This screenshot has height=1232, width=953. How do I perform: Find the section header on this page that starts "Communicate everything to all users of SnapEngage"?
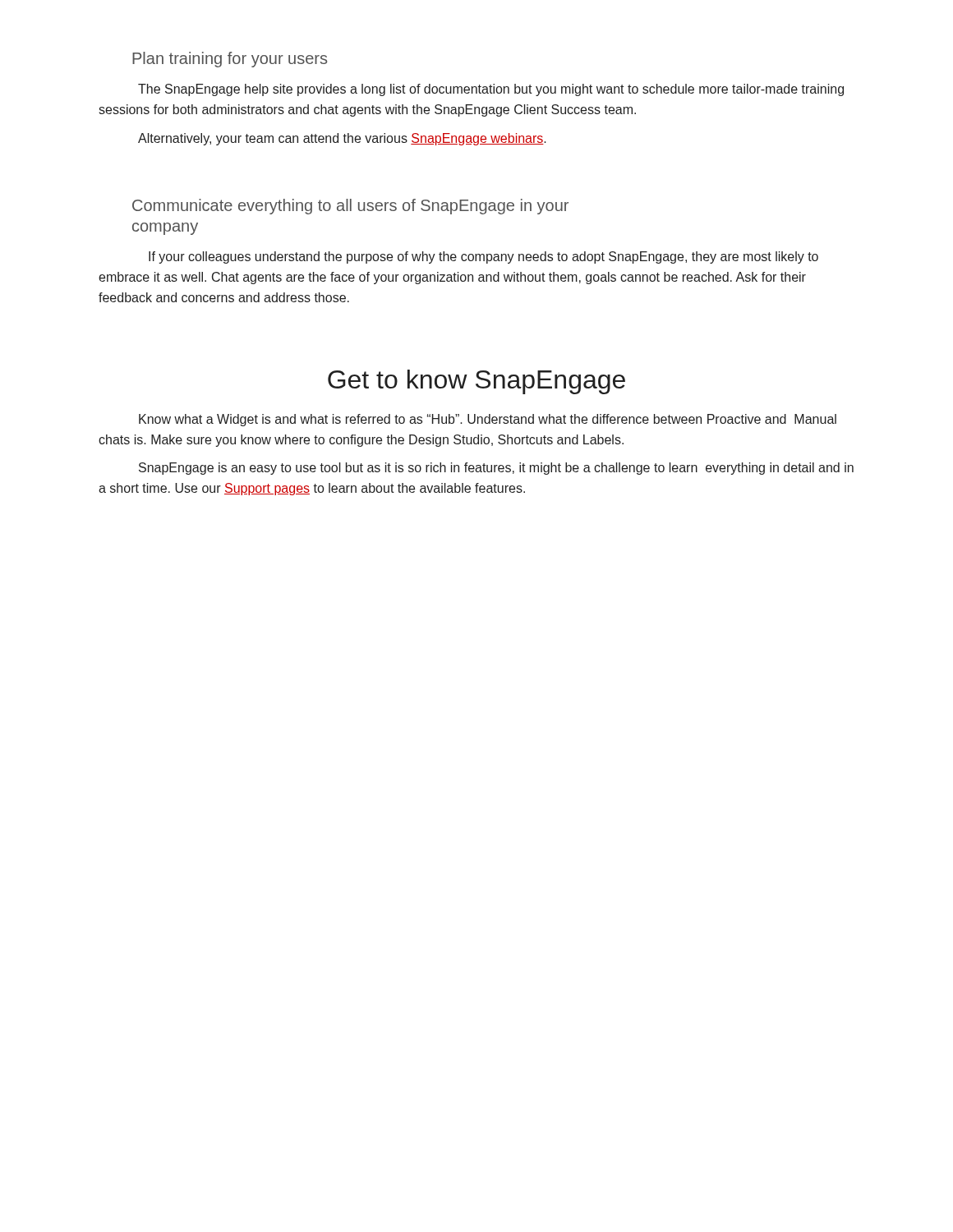[350, 206]
